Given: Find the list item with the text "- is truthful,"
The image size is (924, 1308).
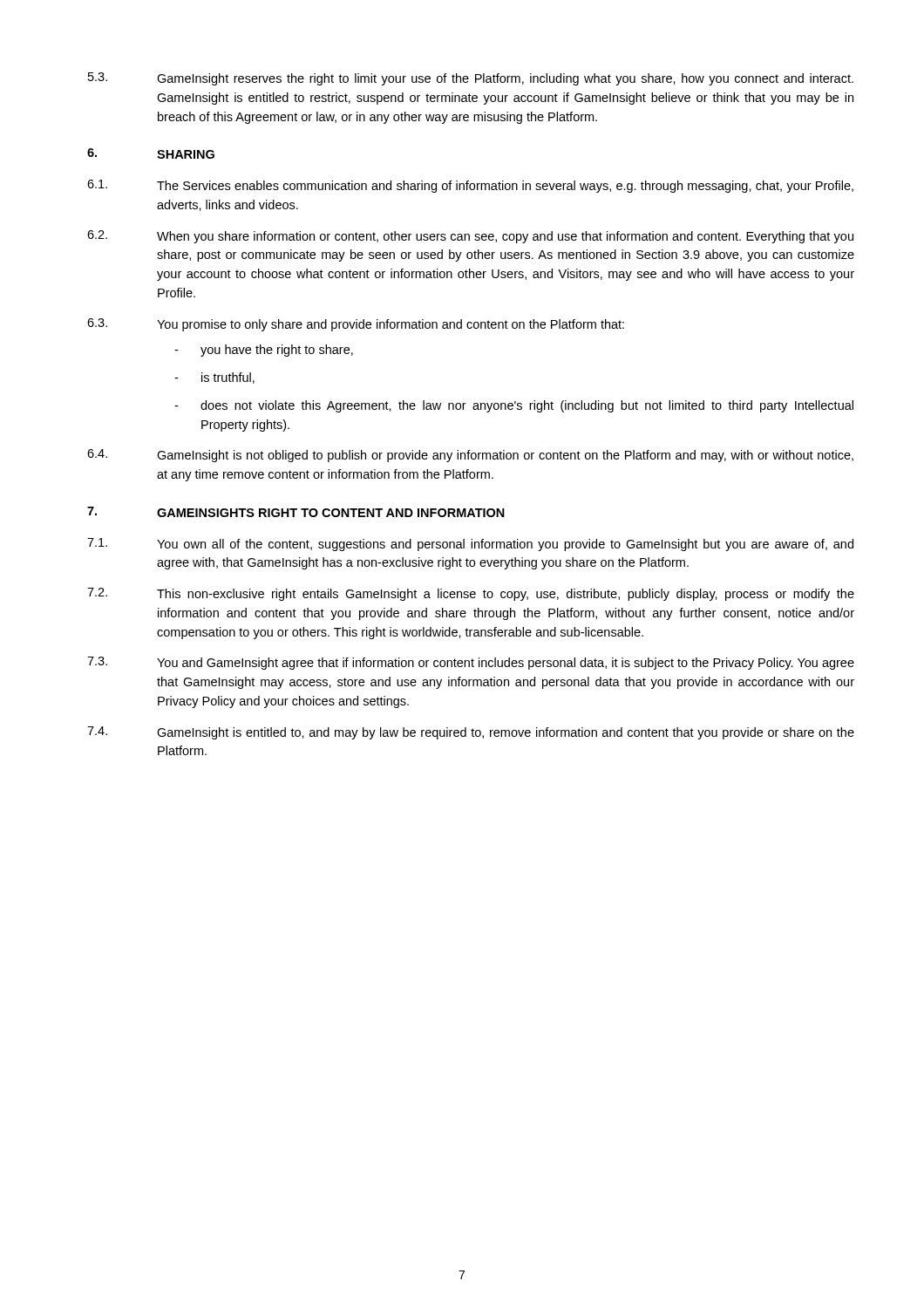Looking at the screenshot, I should point(214,378).
